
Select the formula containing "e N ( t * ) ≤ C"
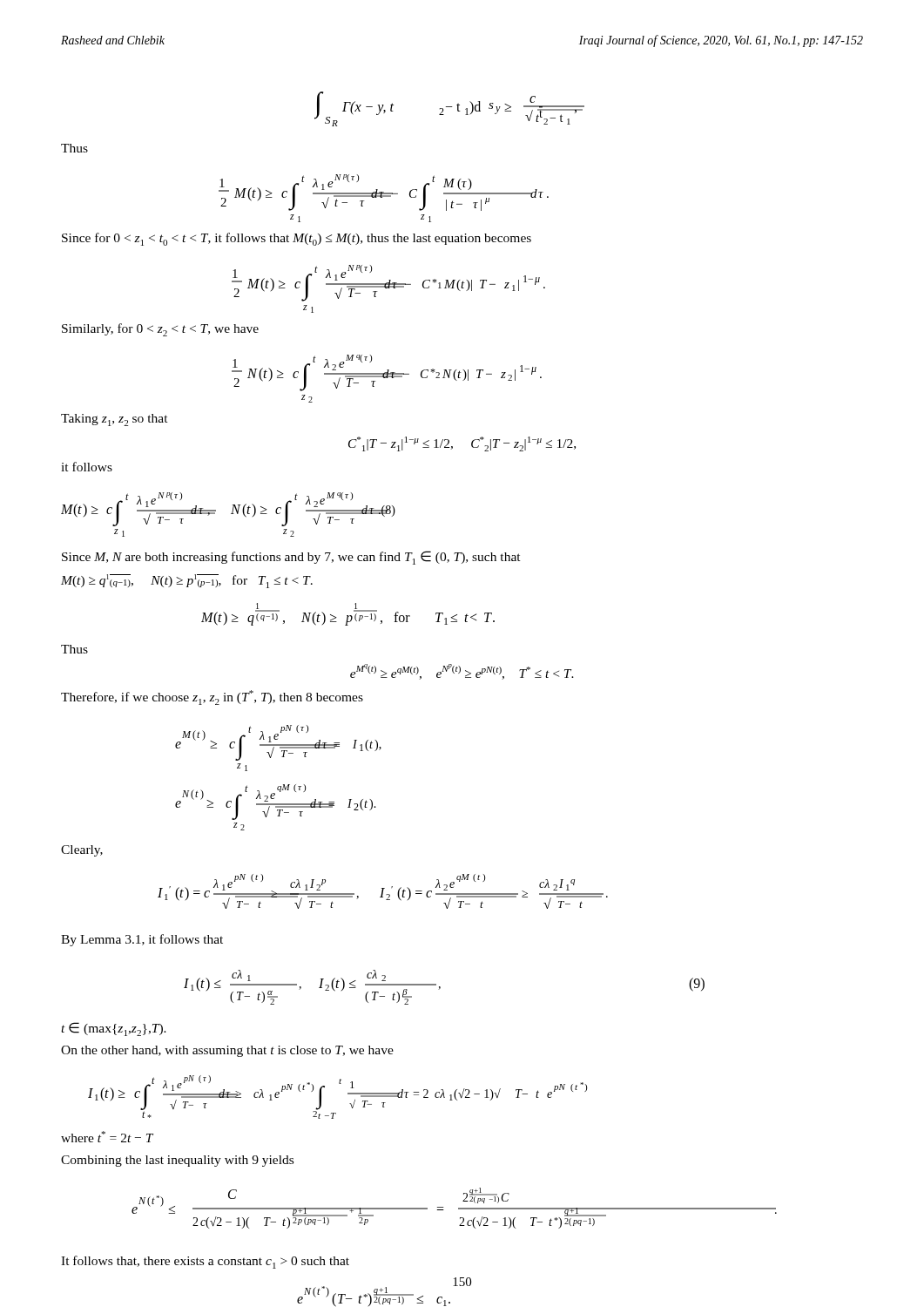click(x=462, y=1210)
